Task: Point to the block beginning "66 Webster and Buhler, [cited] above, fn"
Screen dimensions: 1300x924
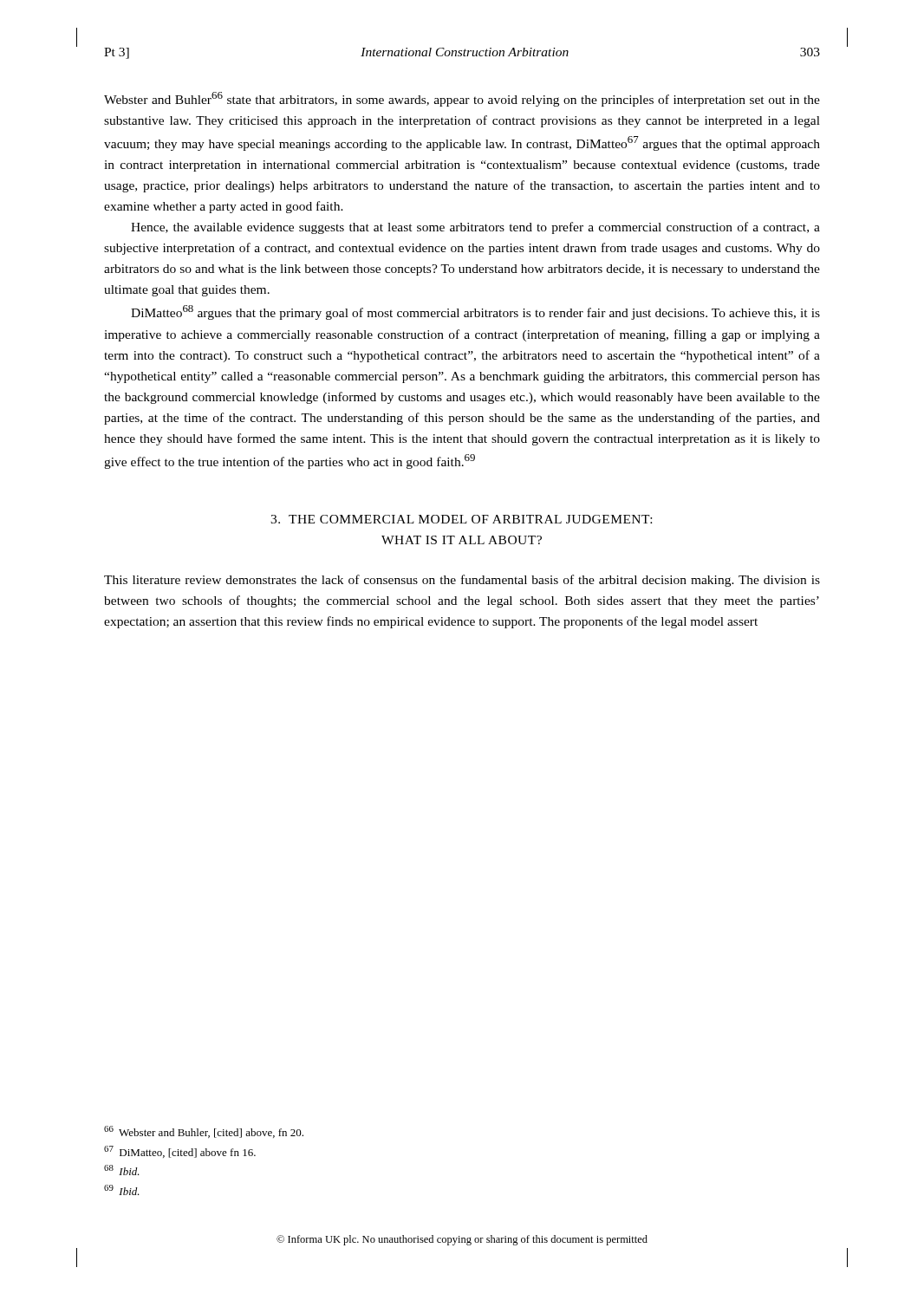Action: coord(204,1132)
